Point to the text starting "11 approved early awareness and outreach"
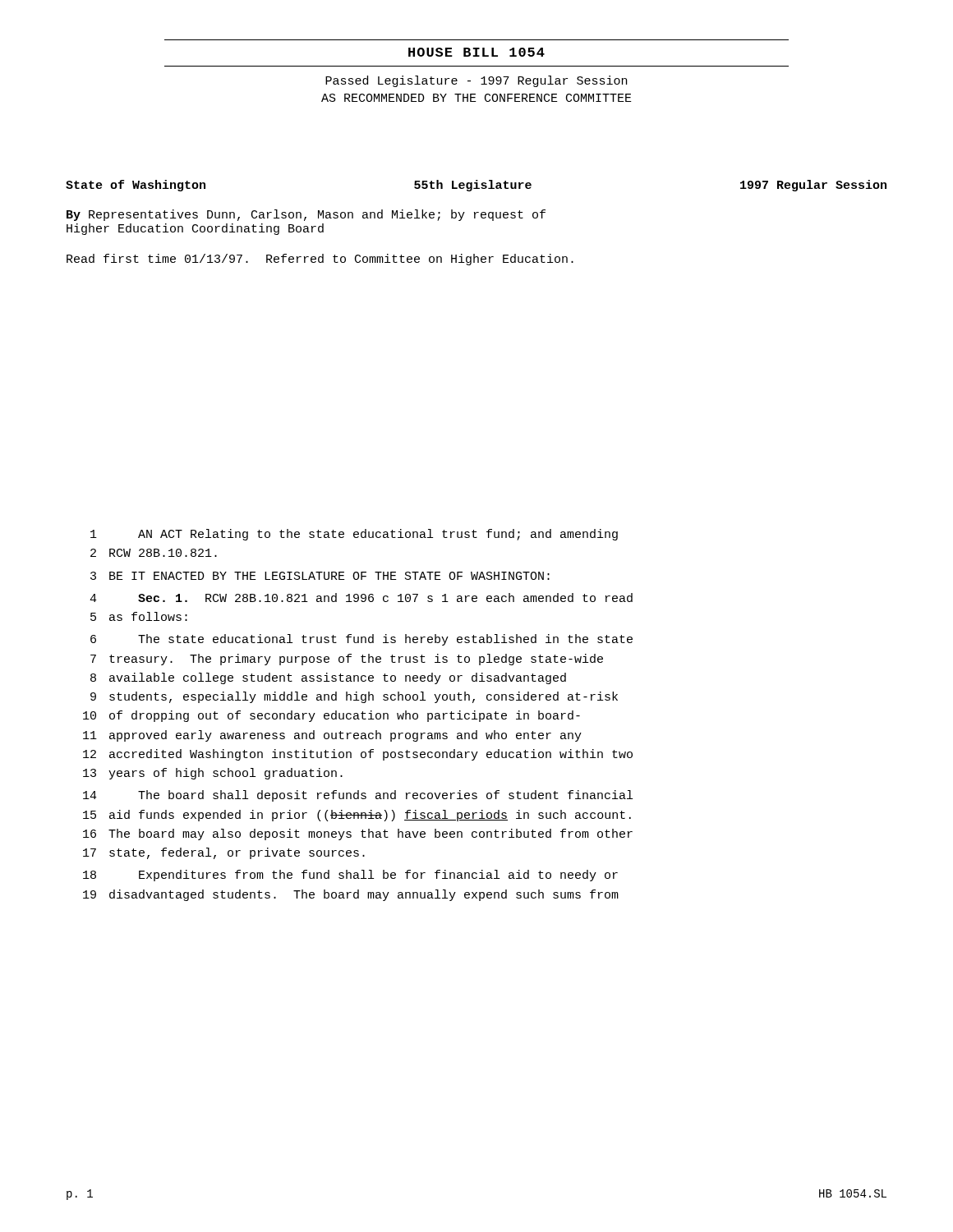The image size is (953, 1232). tap(476, 736)
